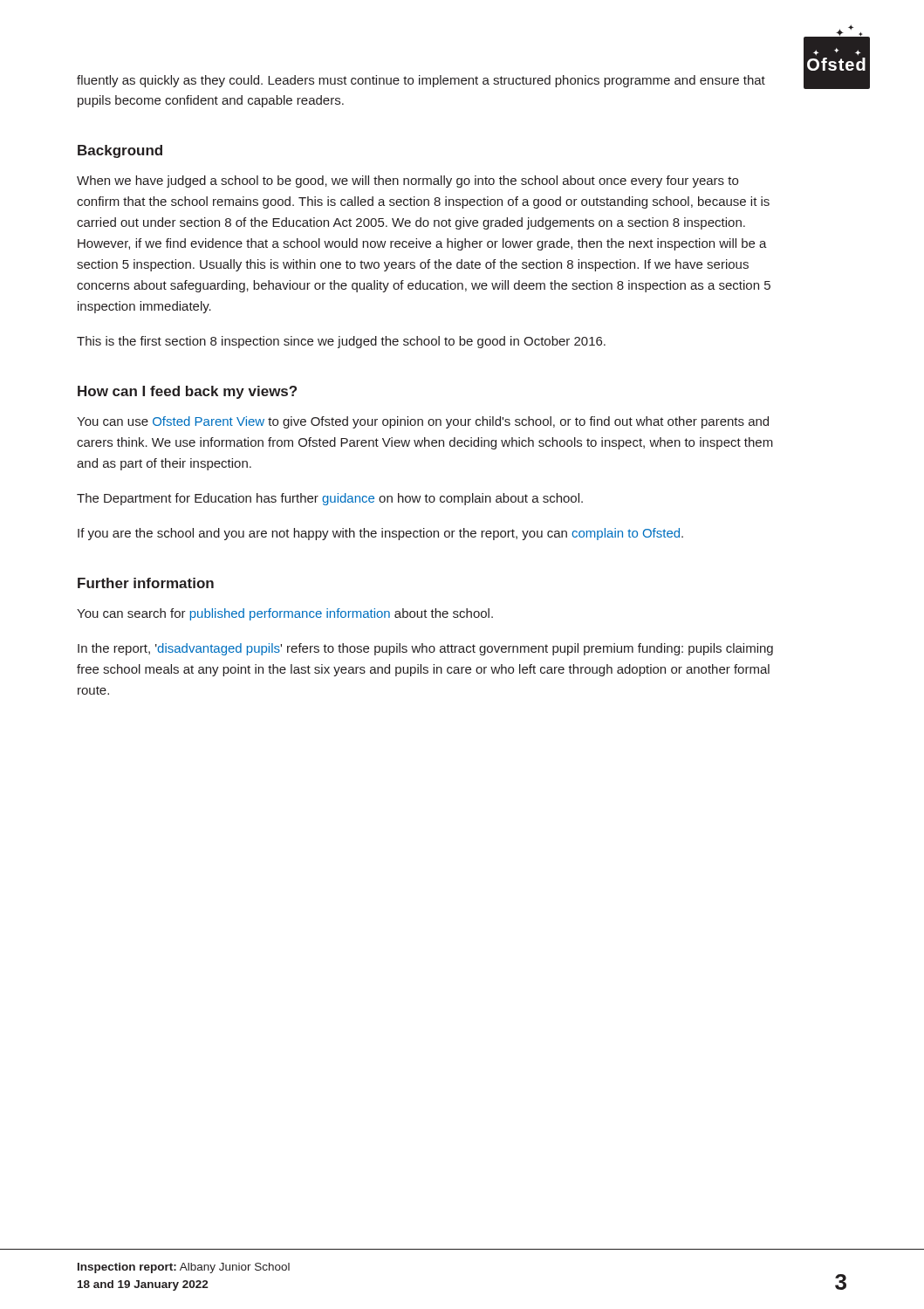
Task: Point to the element starting "fluently as quickly as they could. Leaders"
Action: 426,90
